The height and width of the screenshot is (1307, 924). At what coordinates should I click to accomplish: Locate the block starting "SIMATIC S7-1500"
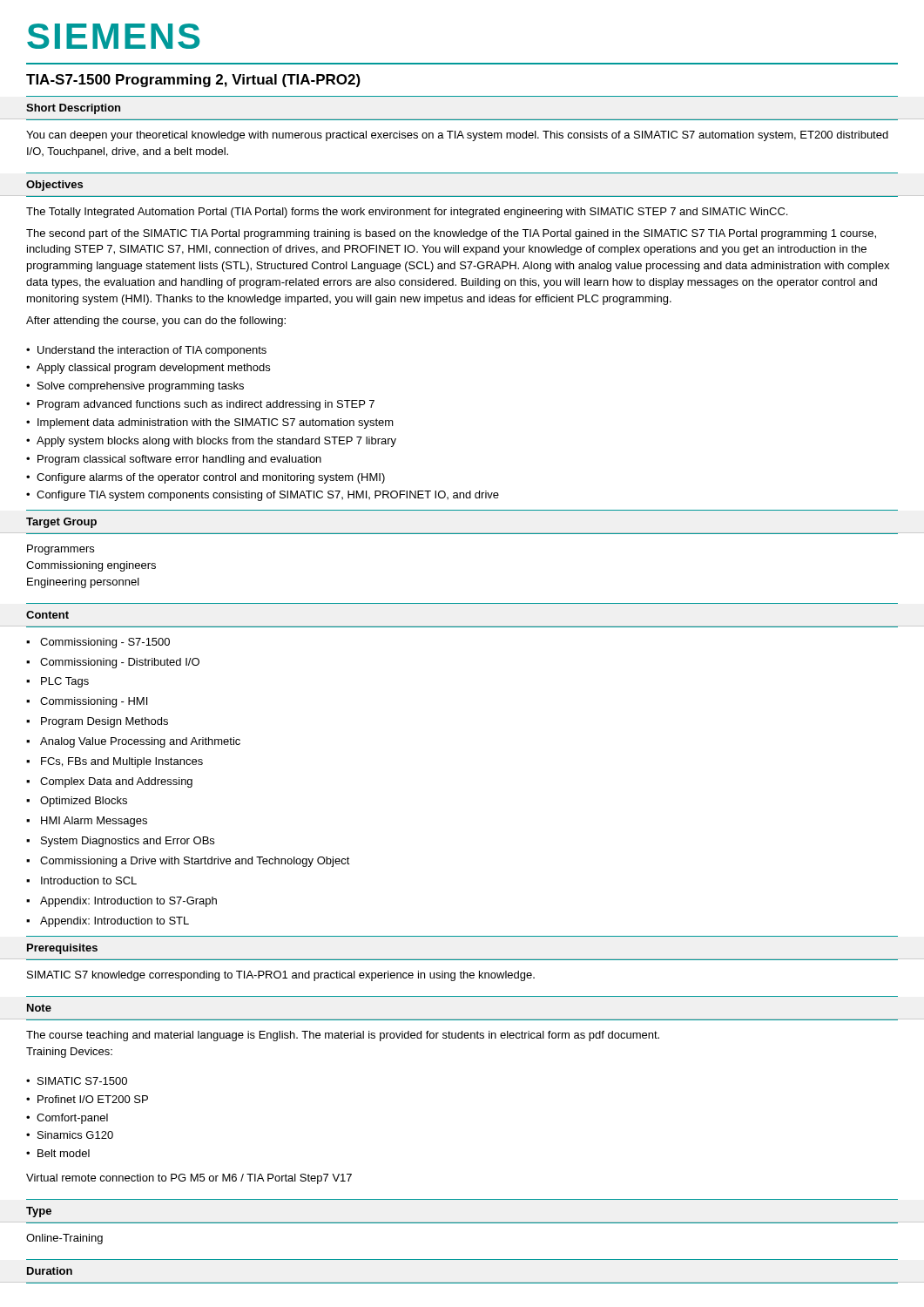pos(82,1081)
